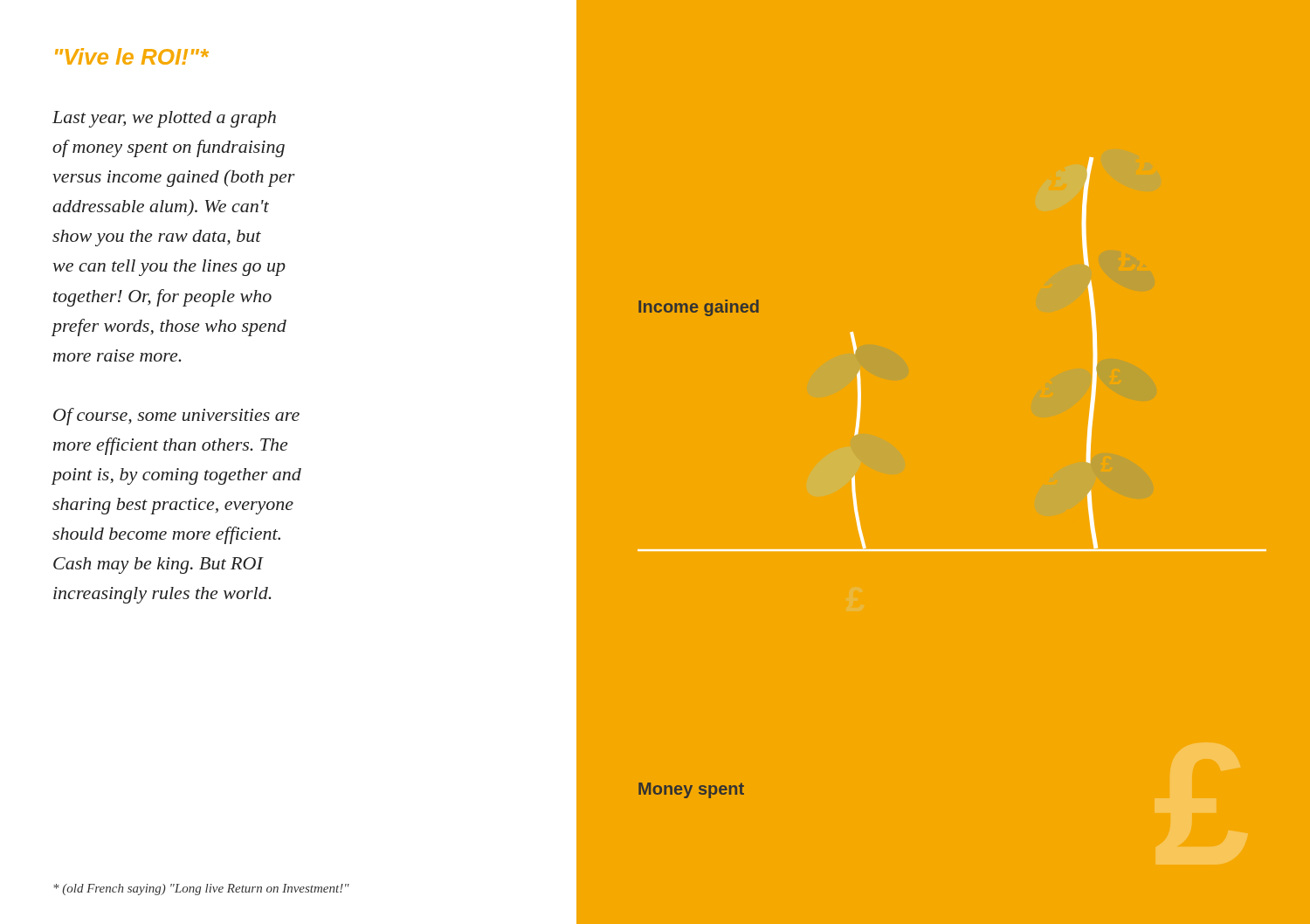The image size is (1310, 924).
Task: Find the region starting "(old French saying) "Long live"
Action: [201, 888]
